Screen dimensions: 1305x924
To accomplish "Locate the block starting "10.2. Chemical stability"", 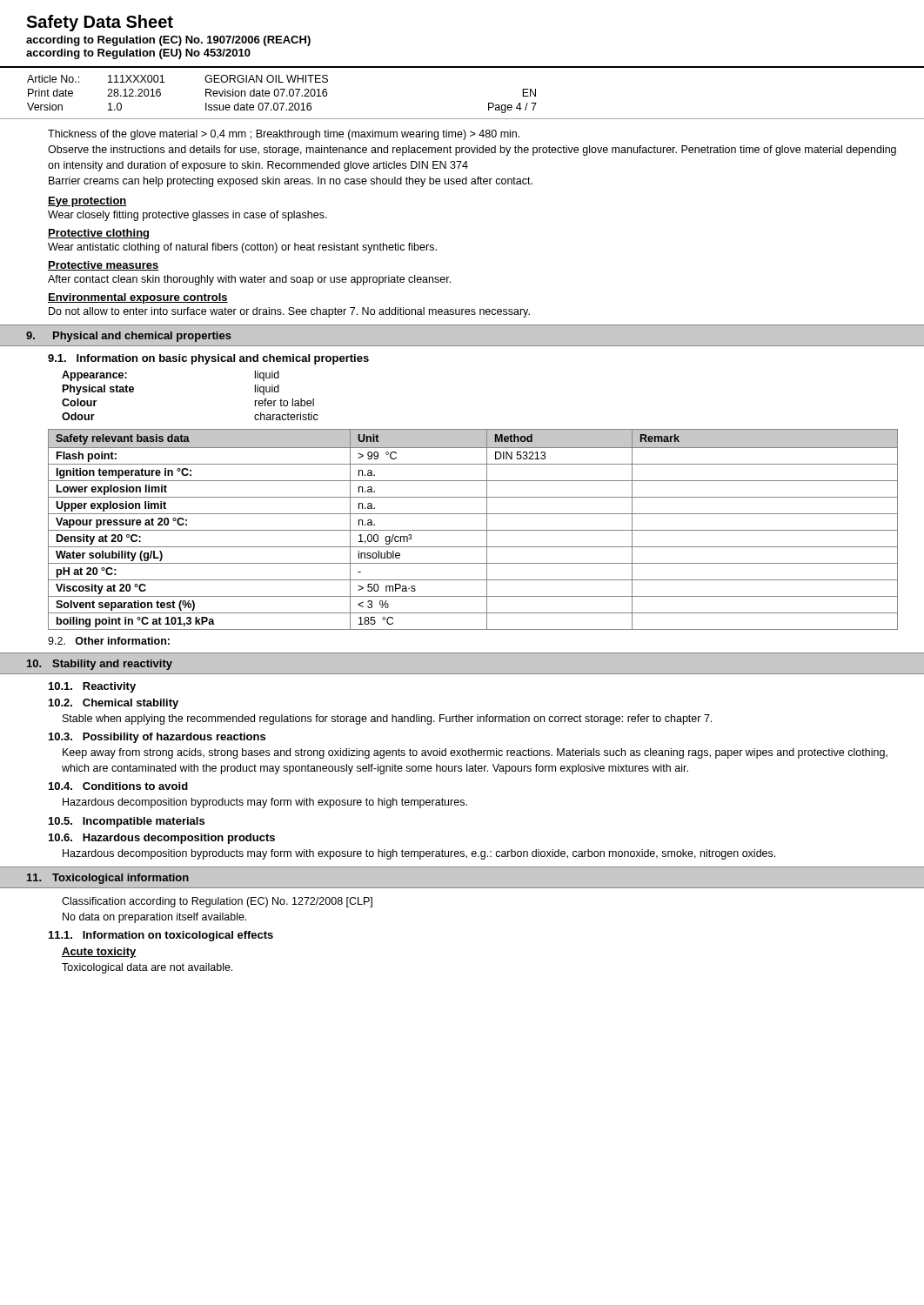I will [x=113, y=702].
